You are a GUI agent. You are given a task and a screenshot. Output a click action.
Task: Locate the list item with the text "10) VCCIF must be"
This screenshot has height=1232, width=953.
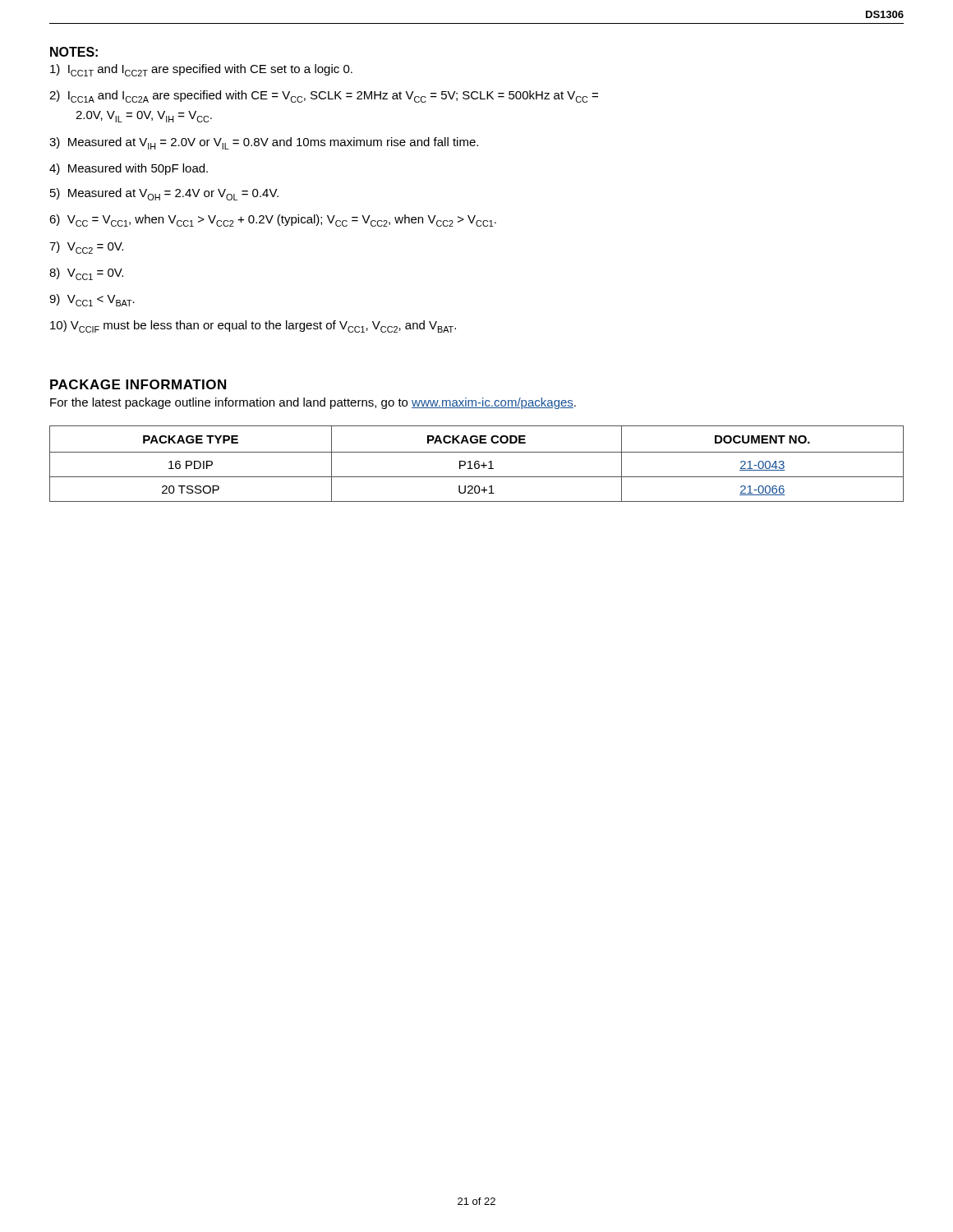click(x=253, y=326)
